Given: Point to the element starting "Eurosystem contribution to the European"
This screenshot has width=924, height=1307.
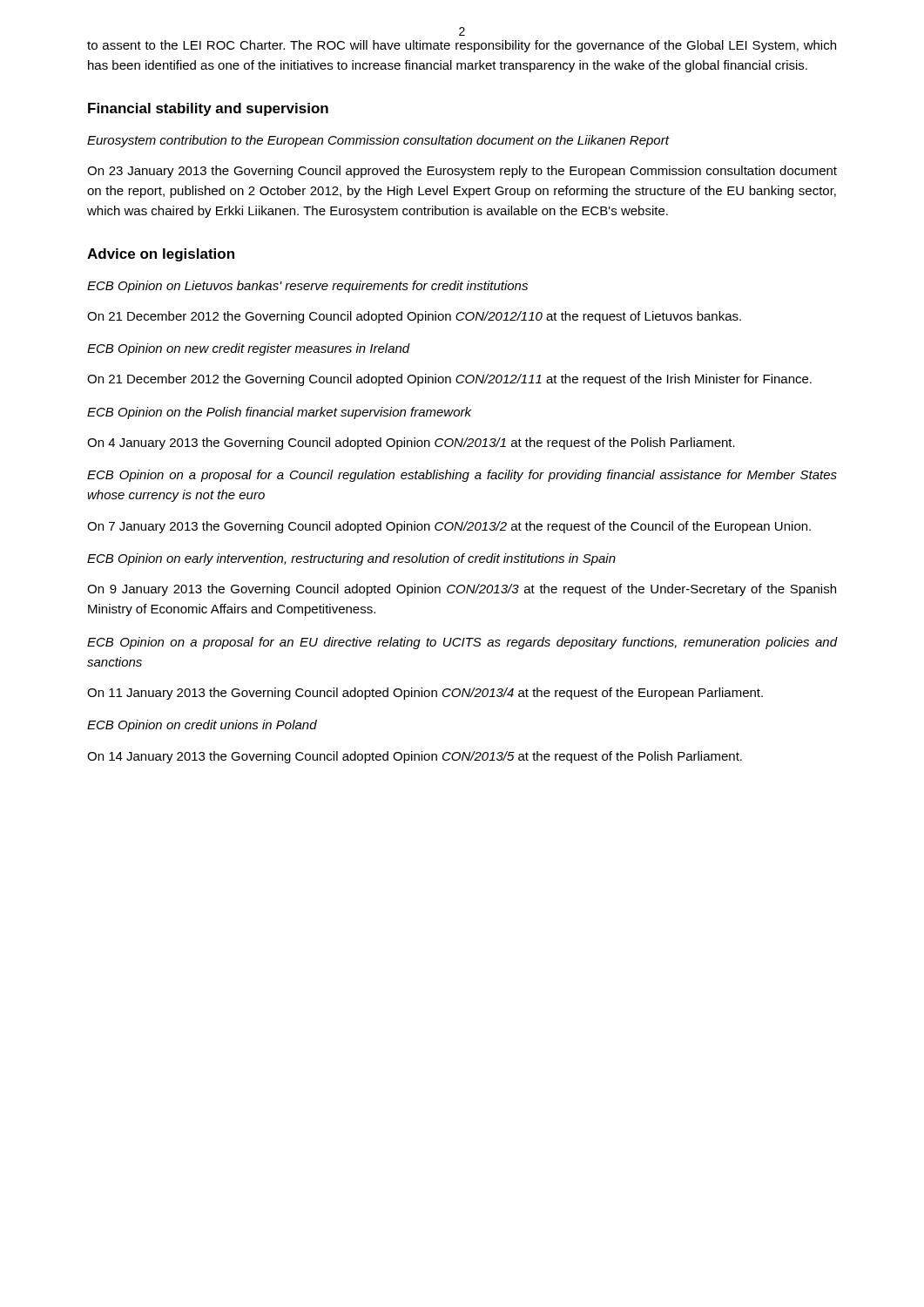Looking at the screenshot, I should click(378, 139).
